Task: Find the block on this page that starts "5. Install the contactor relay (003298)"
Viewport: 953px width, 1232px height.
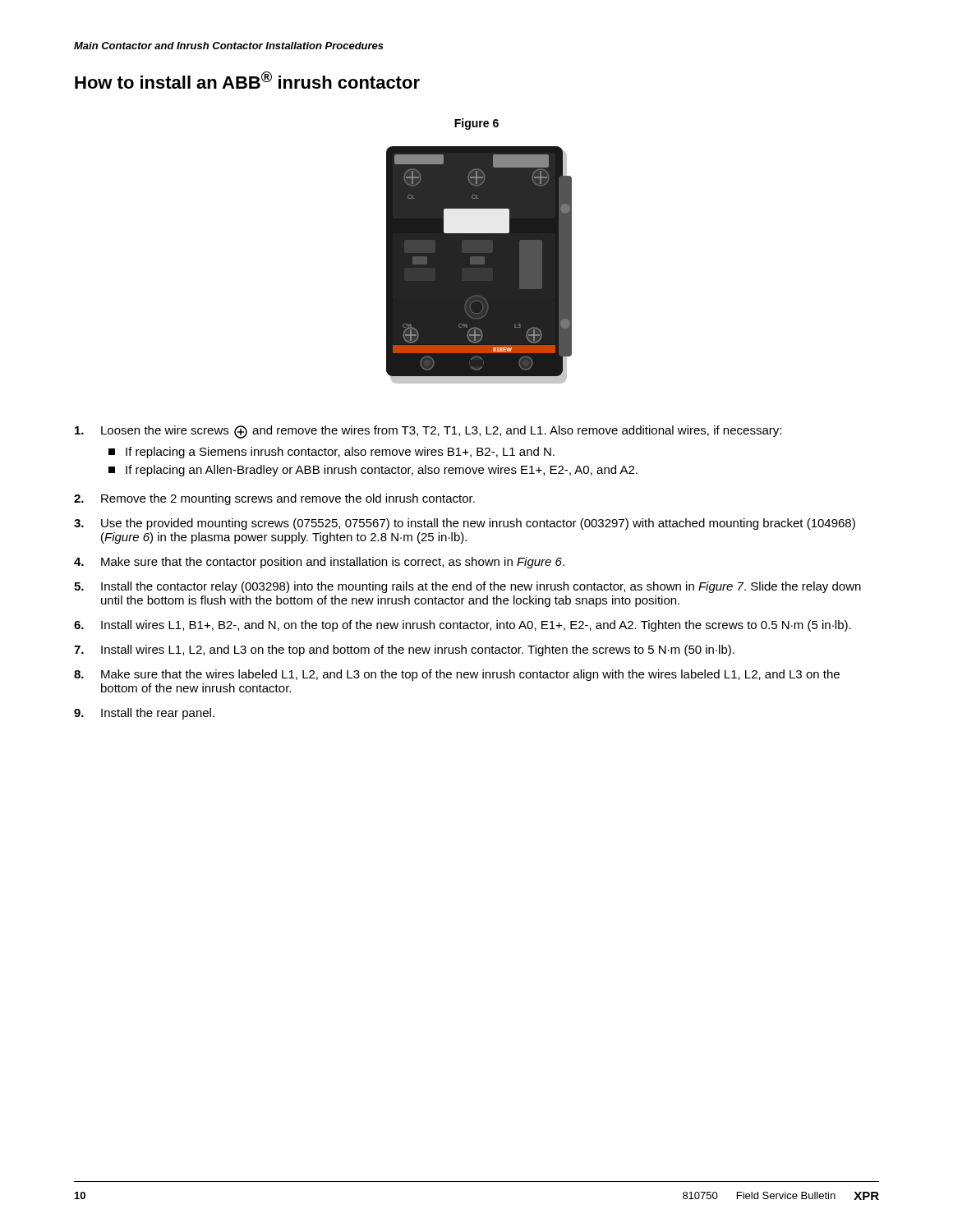Action: tap(476, 593)
